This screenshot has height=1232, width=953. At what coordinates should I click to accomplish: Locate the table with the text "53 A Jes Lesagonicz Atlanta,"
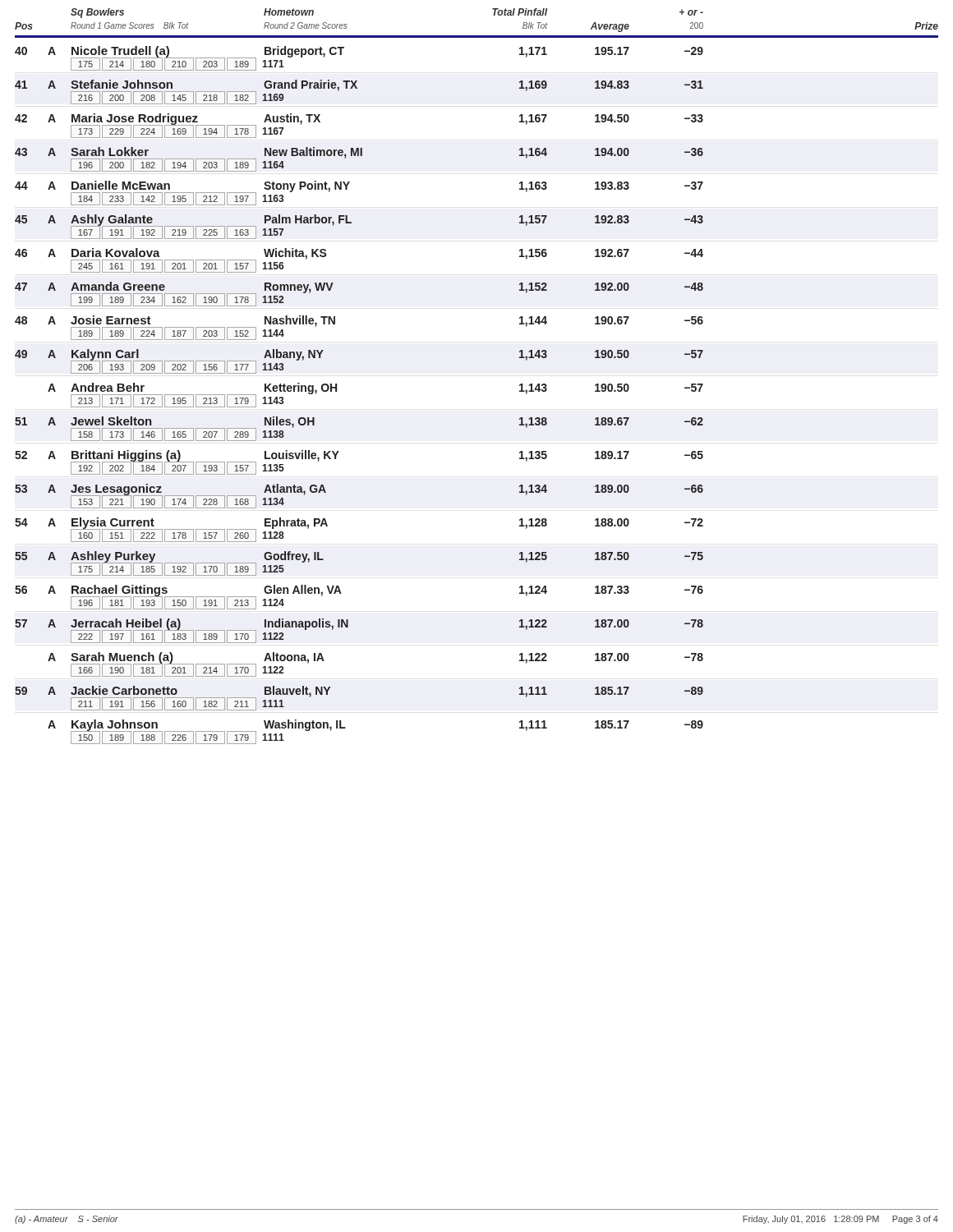(476, 493)
